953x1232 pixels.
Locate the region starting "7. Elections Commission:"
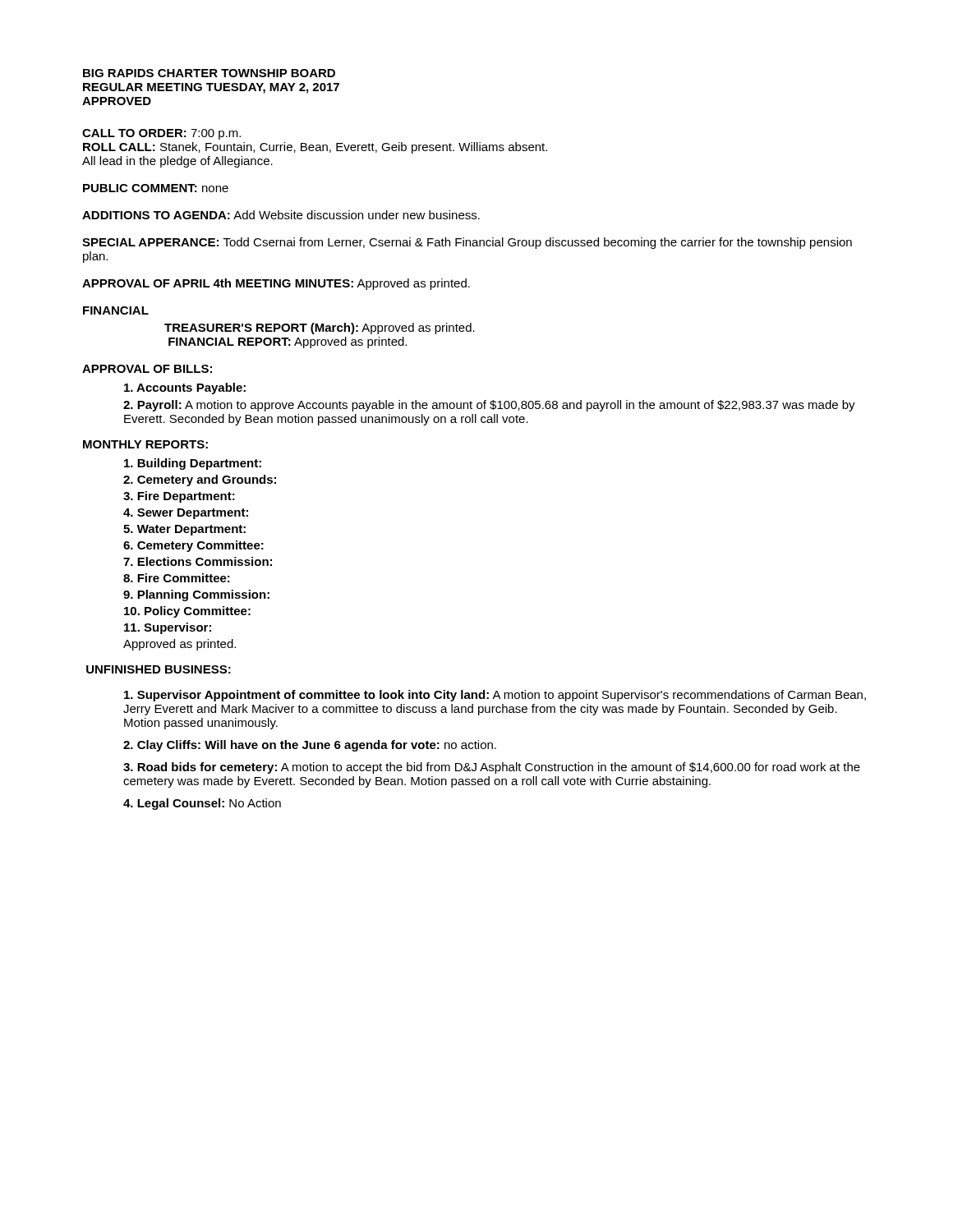[x=198, y=561]
